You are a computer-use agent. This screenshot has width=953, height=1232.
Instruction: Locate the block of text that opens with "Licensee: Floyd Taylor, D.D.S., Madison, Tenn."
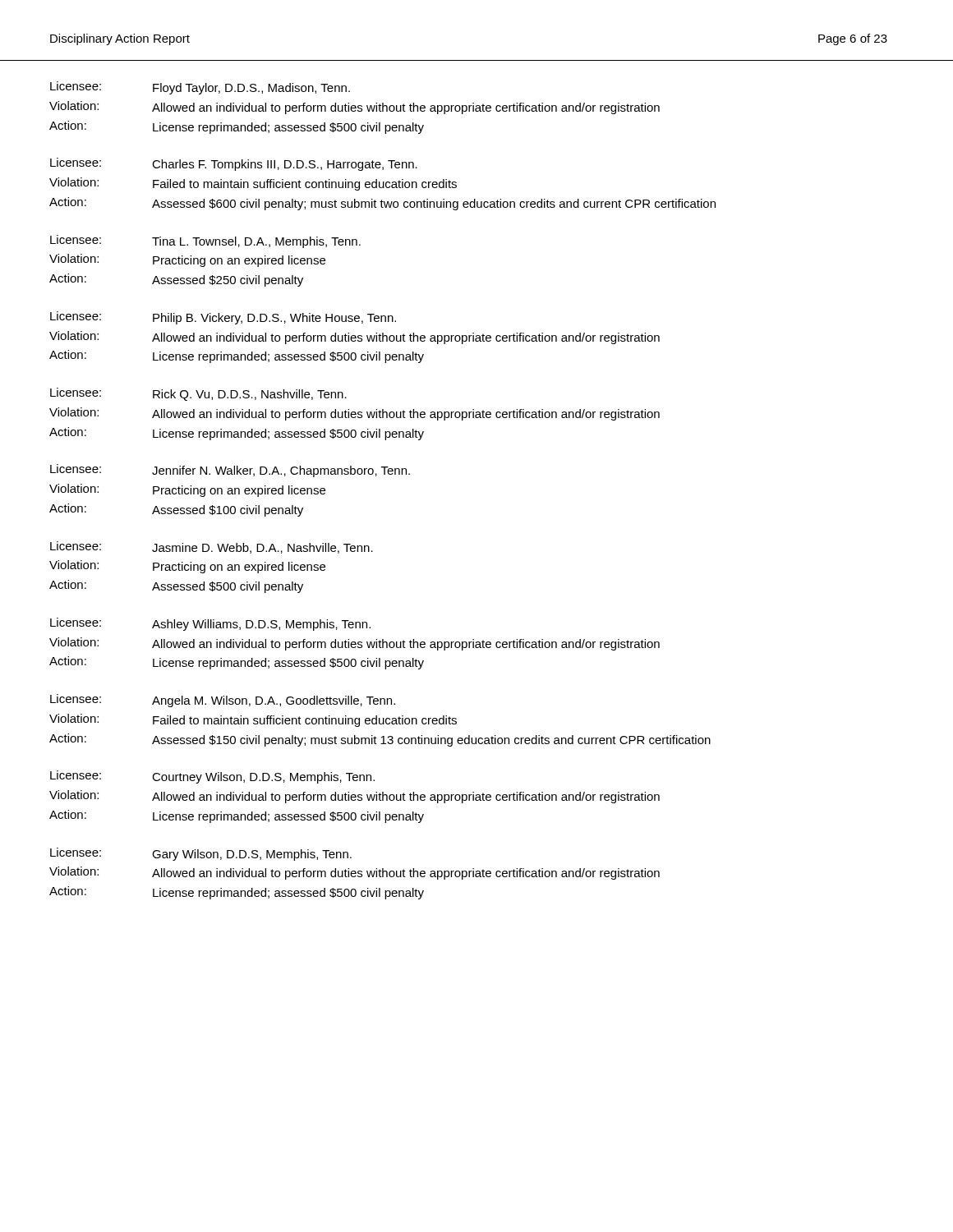(468, 108)
